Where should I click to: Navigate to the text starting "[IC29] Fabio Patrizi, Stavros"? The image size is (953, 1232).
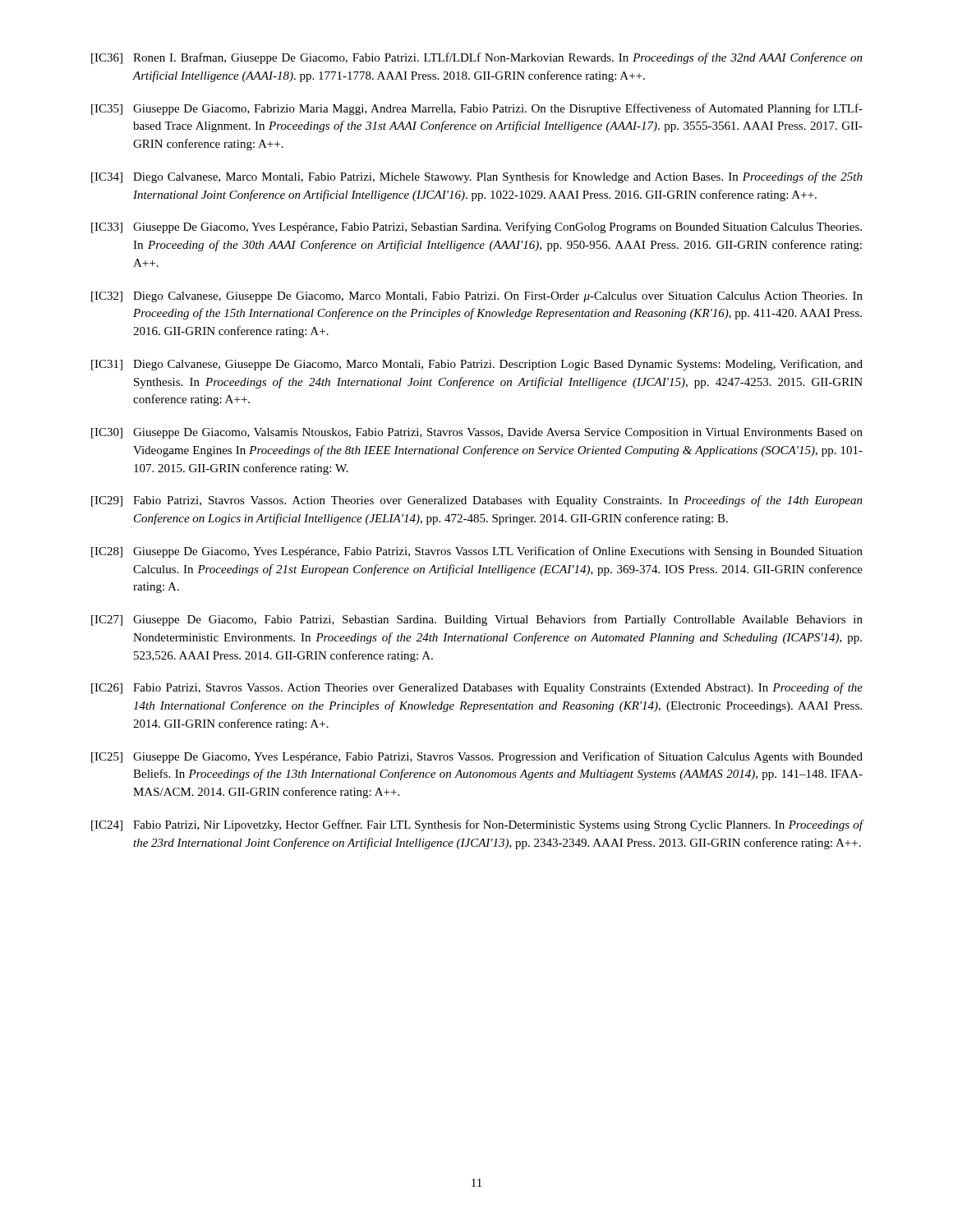point(476,510)
